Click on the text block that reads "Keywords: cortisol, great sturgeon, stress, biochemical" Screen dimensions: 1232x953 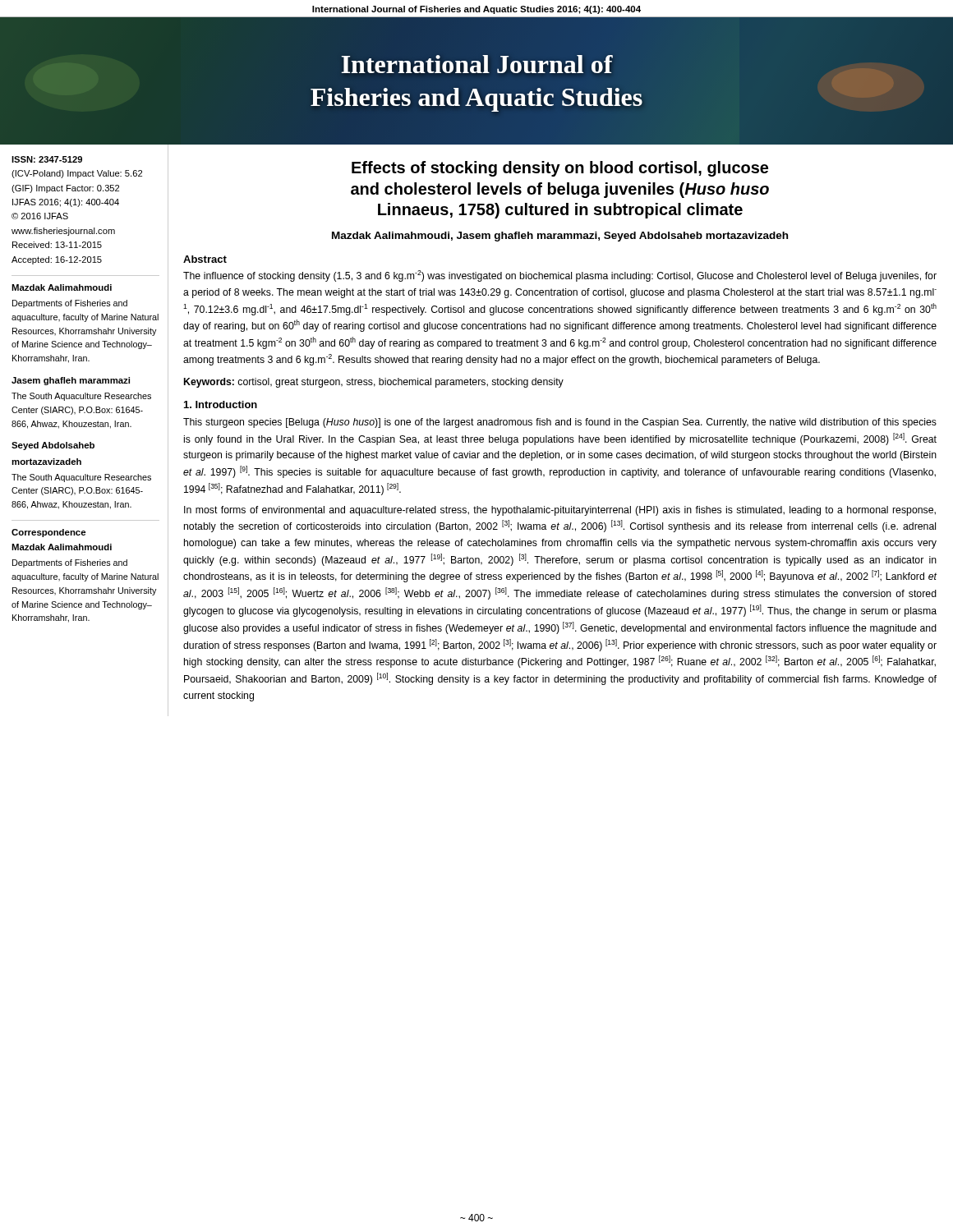click(x=373, y=382)
